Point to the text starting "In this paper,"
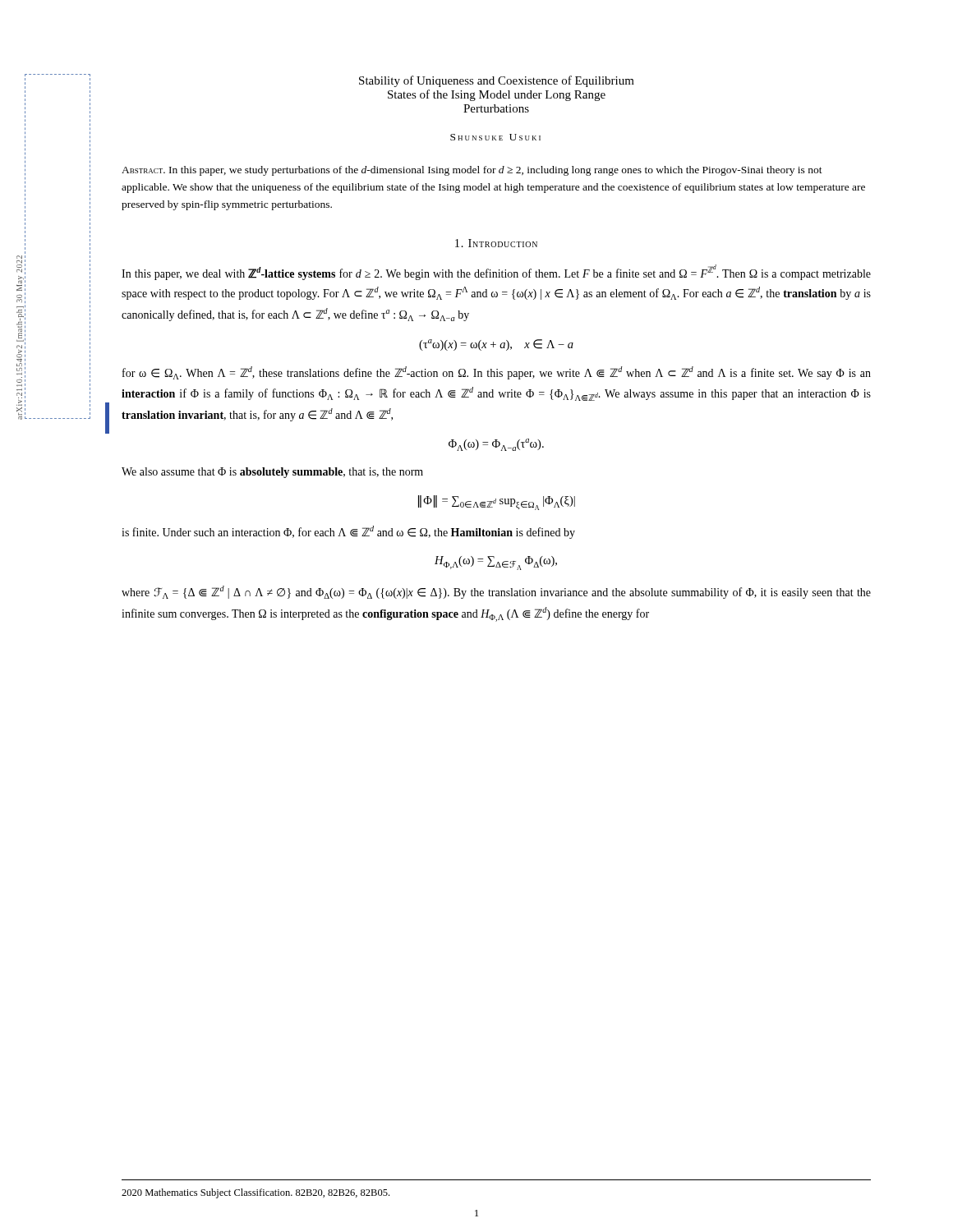The width and height of the screenshot is (953, 1232). (x=496, y=294)
